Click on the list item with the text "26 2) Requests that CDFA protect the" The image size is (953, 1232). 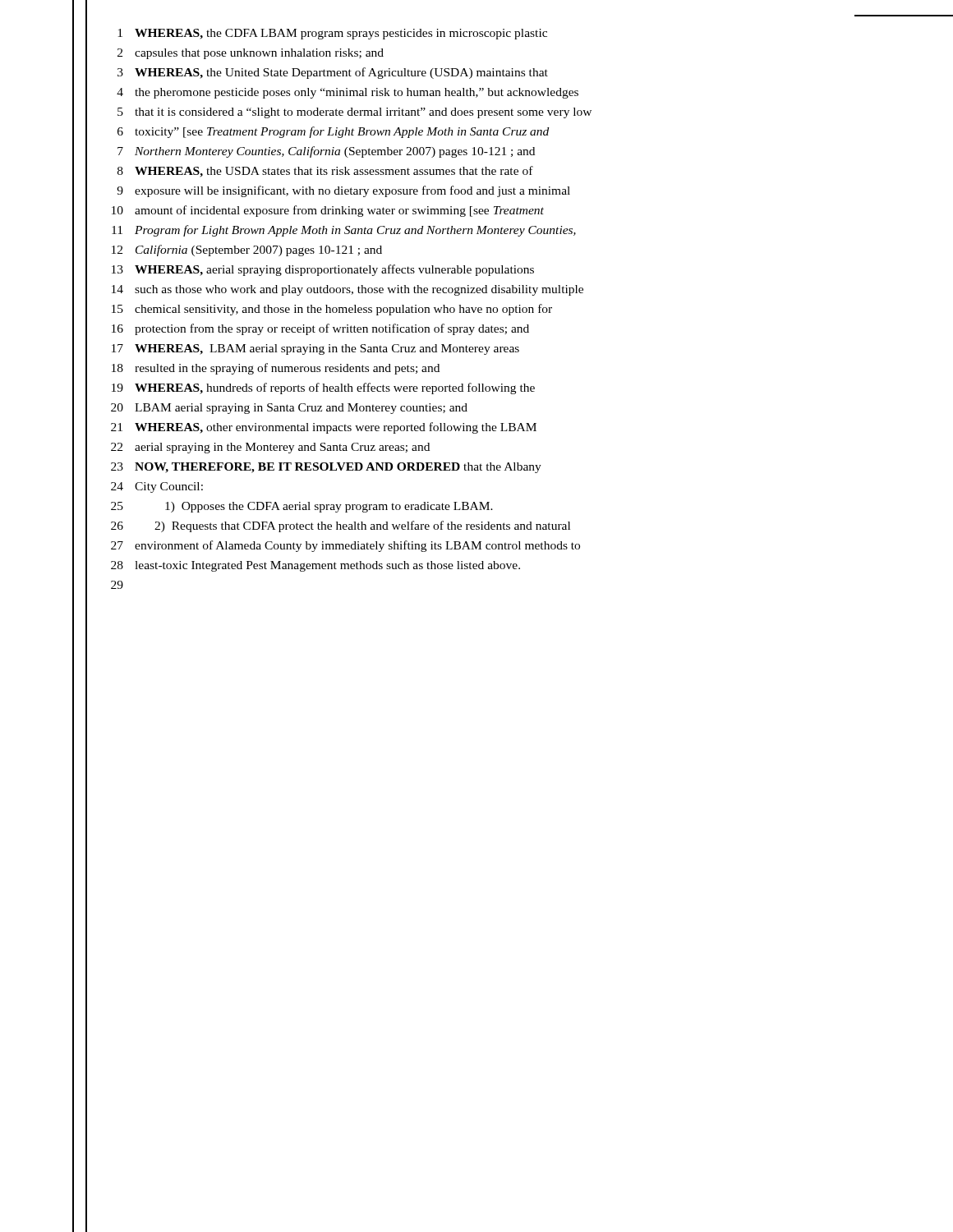pyautogui.click(x=498, y=546)
